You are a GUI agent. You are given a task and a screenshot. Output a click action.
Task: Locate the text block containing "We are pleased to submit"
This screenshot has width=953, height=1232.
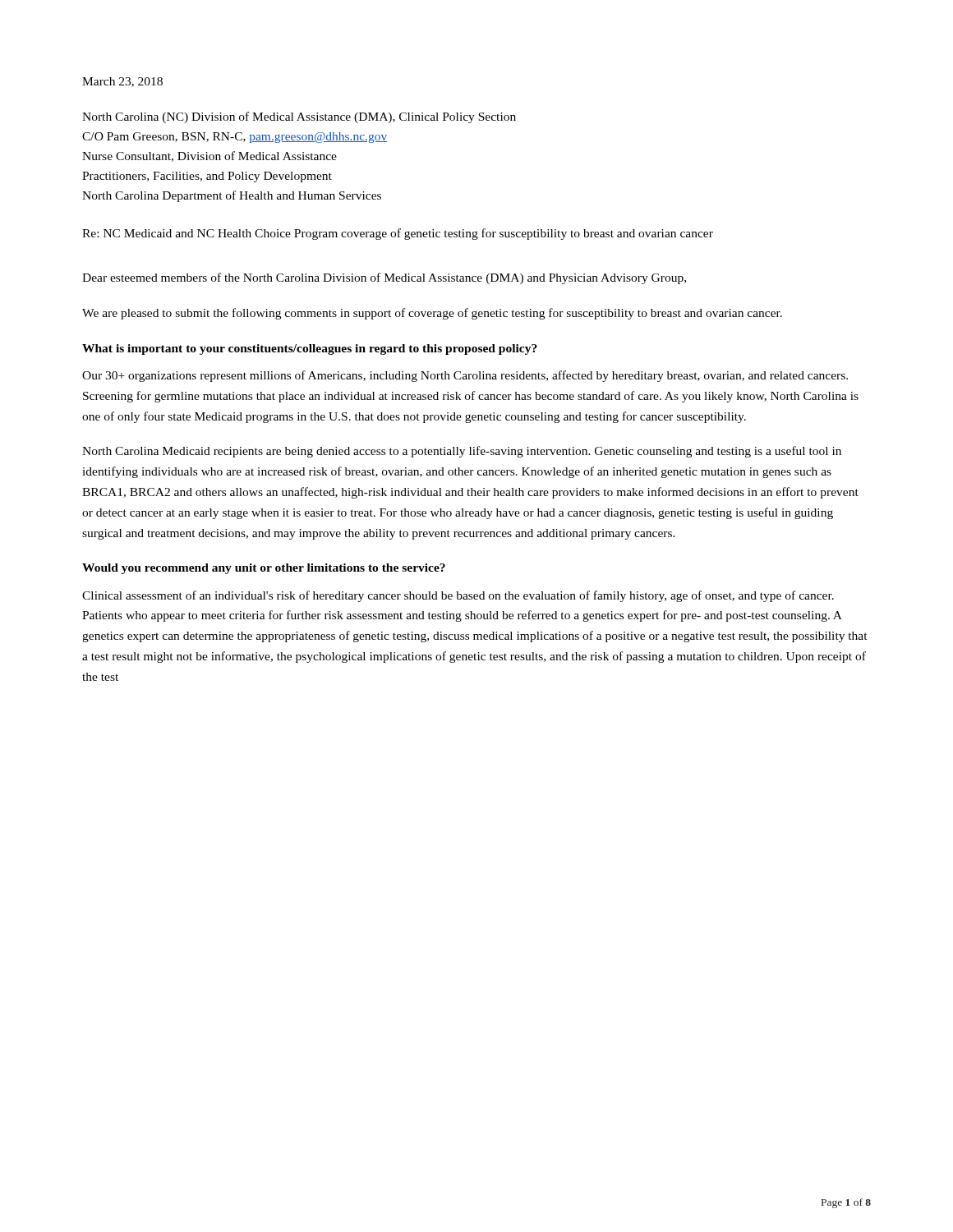(432, 312)
